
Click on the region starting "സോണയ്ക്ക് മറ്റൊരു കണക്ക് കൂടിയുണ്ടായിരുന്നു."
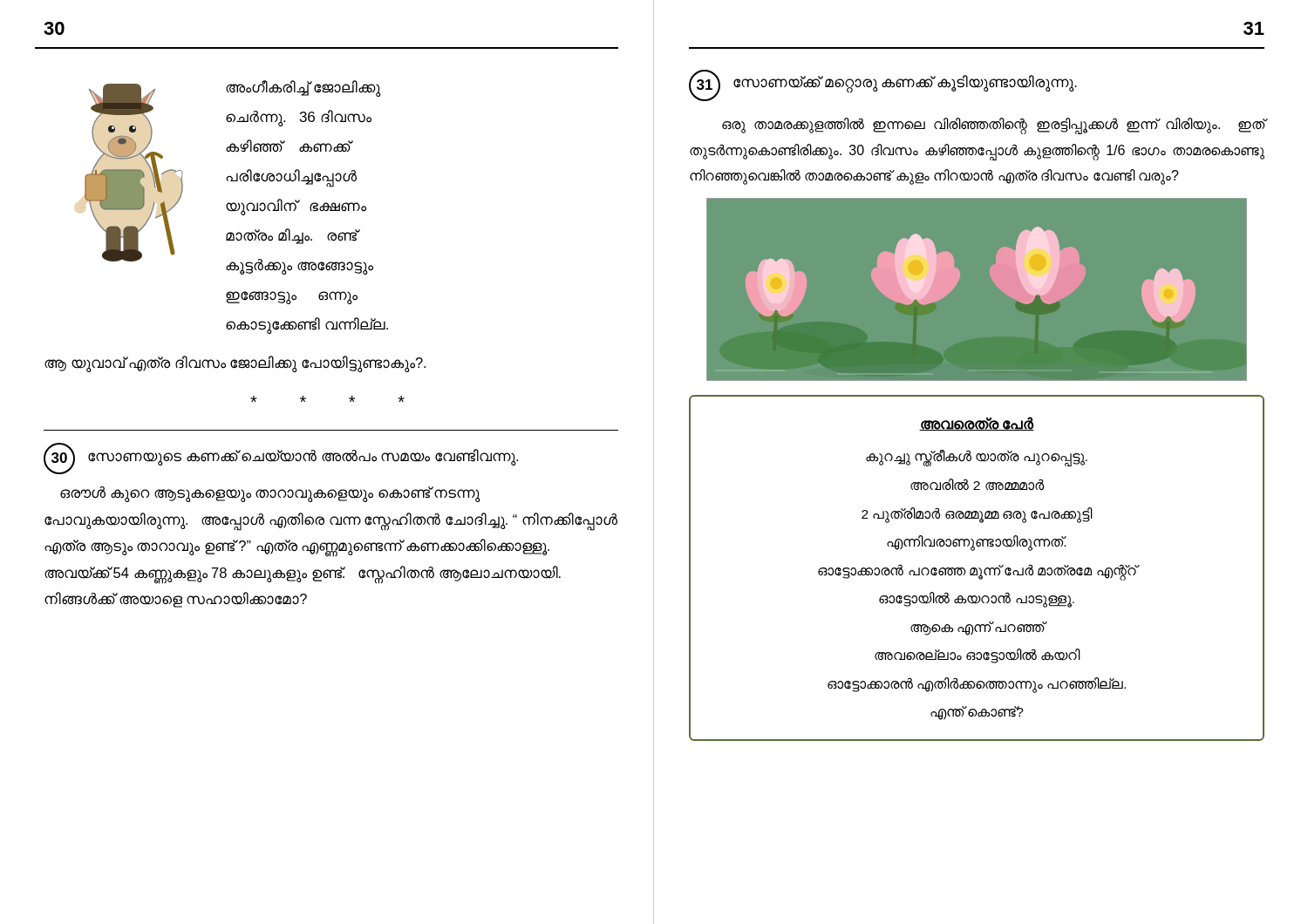(x=905, y=82)
